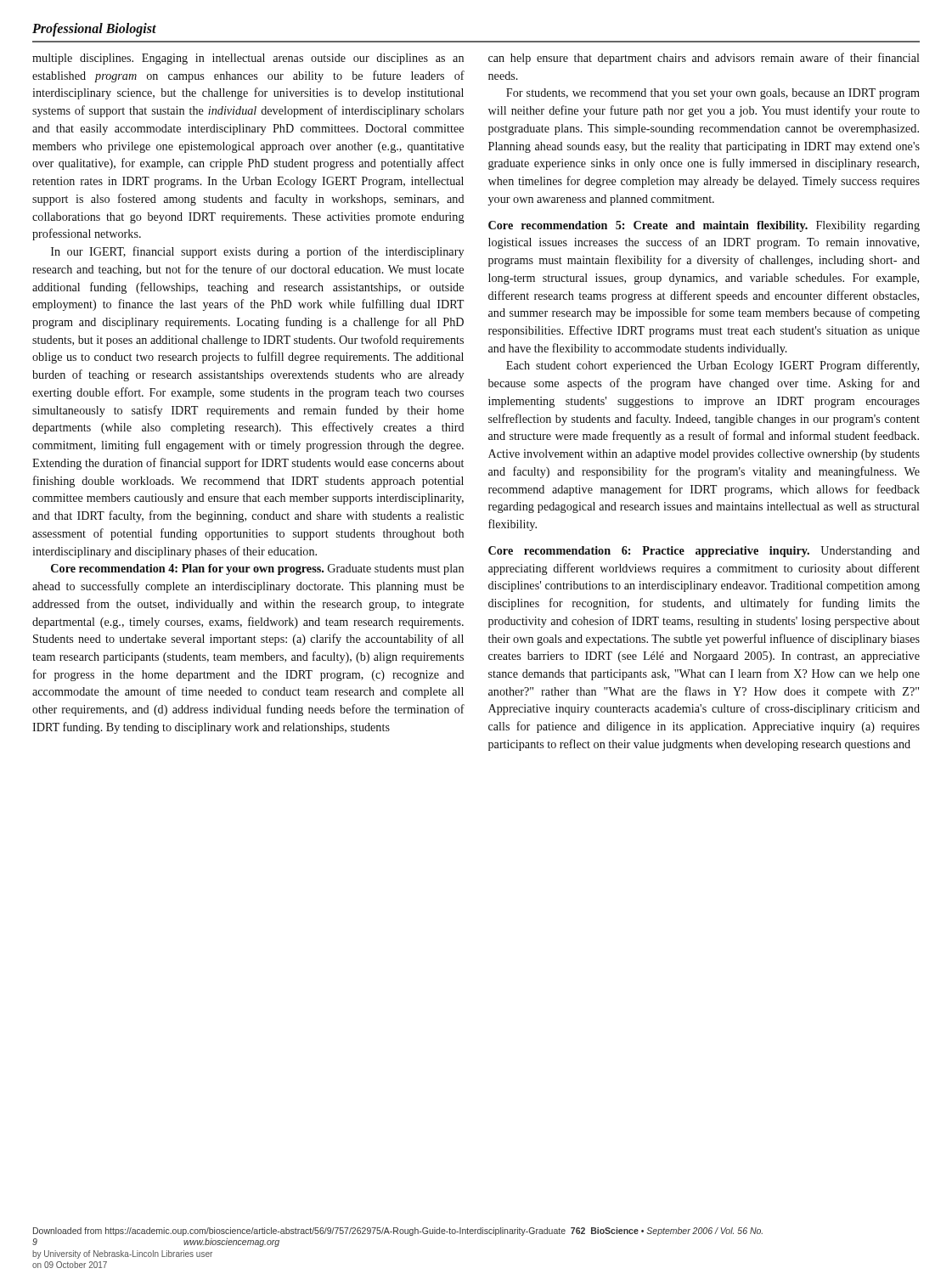Screen dimensions: 1274x952
Task: Where is the section header that starts "Core recommendation 4: Plan"?
Action: click(187, 568)
